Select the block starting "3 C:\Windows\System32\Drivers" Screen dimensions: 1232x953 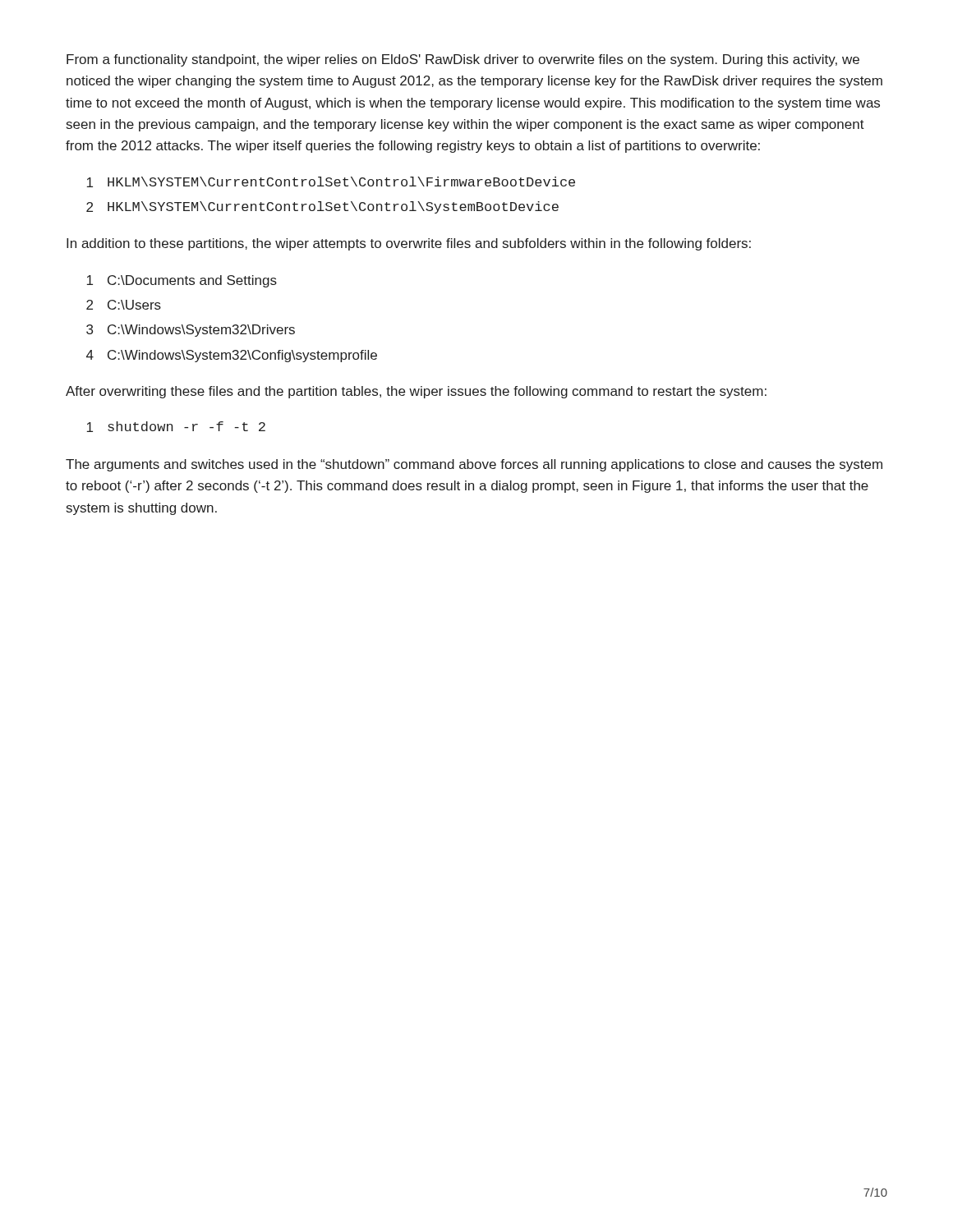click(x=191, y=331)
